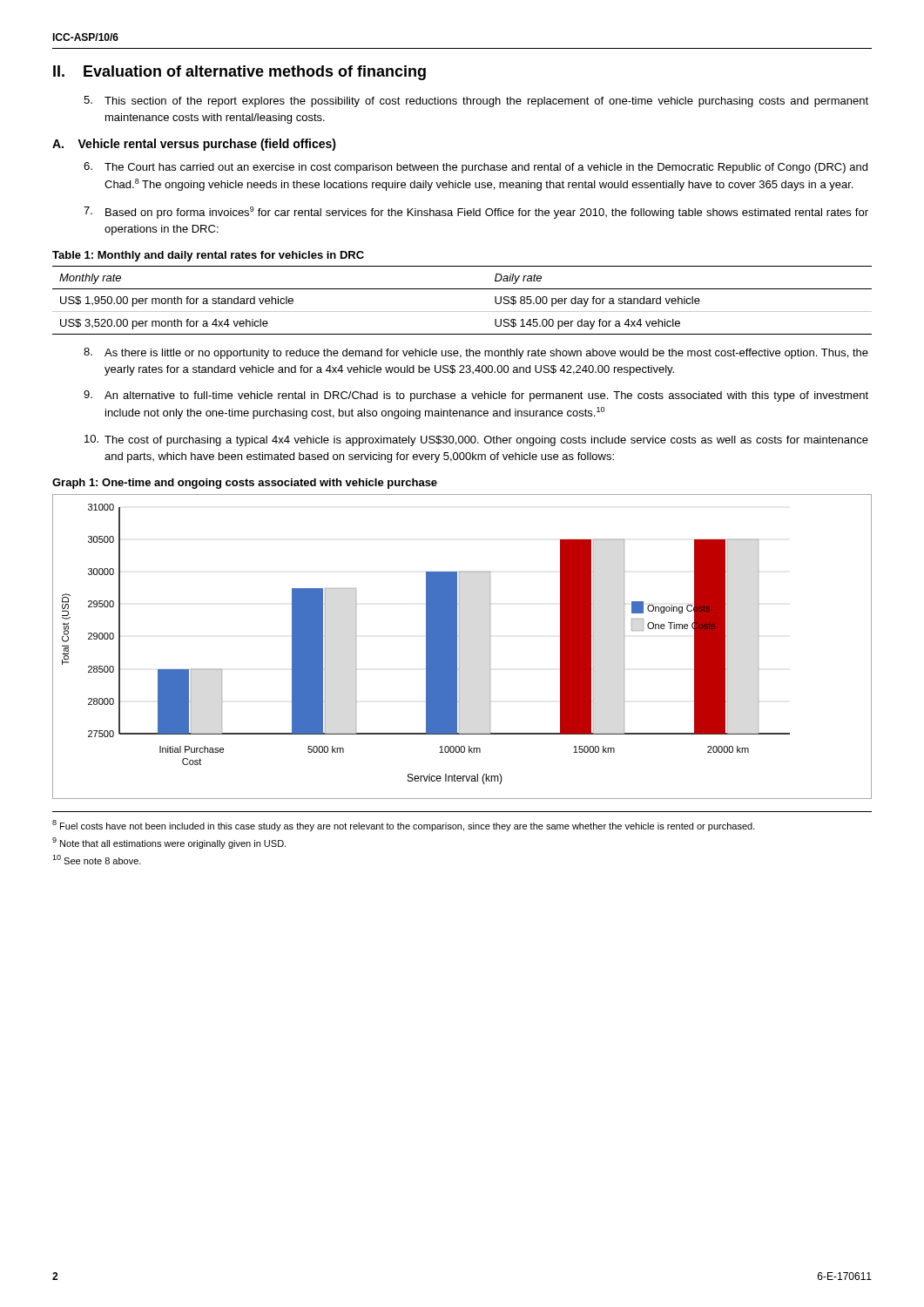The height and width of the screenshot is (1307, 924).
Task: Locate the grouped bar chart
Action: tap(462, 647)
